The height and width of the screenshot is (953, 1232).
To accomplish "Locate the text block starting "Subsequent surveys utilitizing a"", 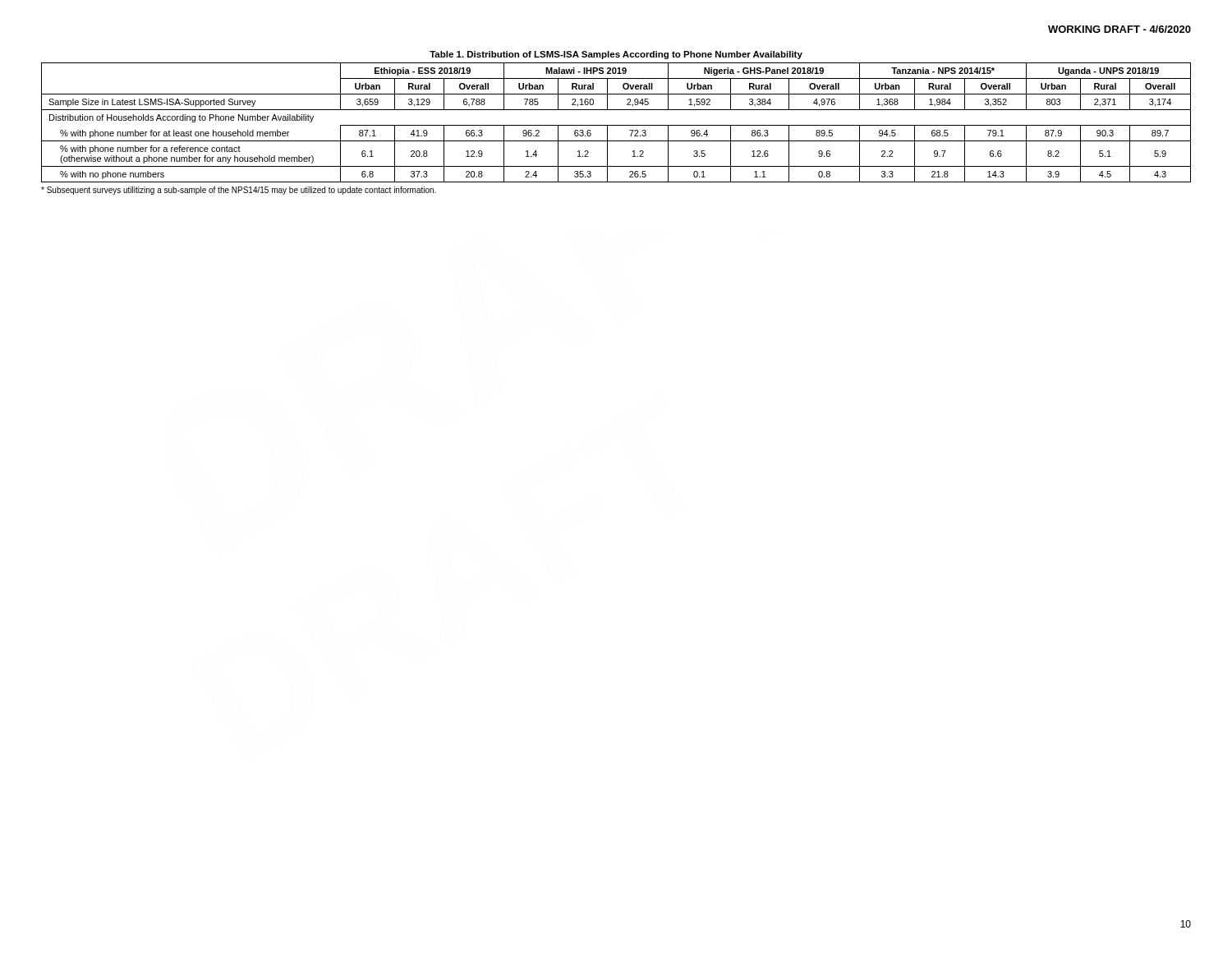I will (239, 190).
